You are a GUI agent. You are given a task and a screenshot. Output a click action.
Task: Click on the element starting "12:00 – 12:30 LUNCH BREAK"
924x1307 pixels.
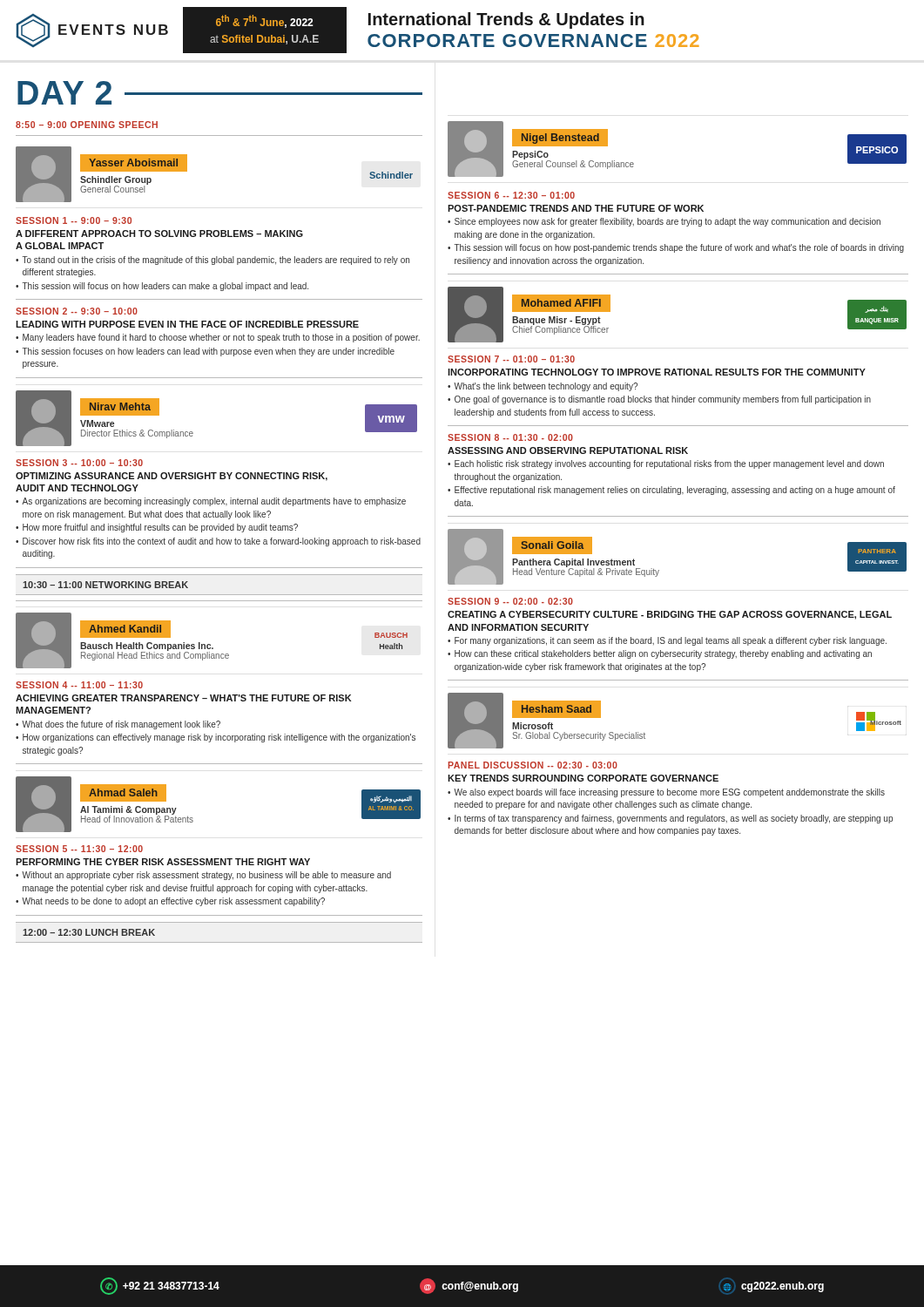tap(89, 932)
